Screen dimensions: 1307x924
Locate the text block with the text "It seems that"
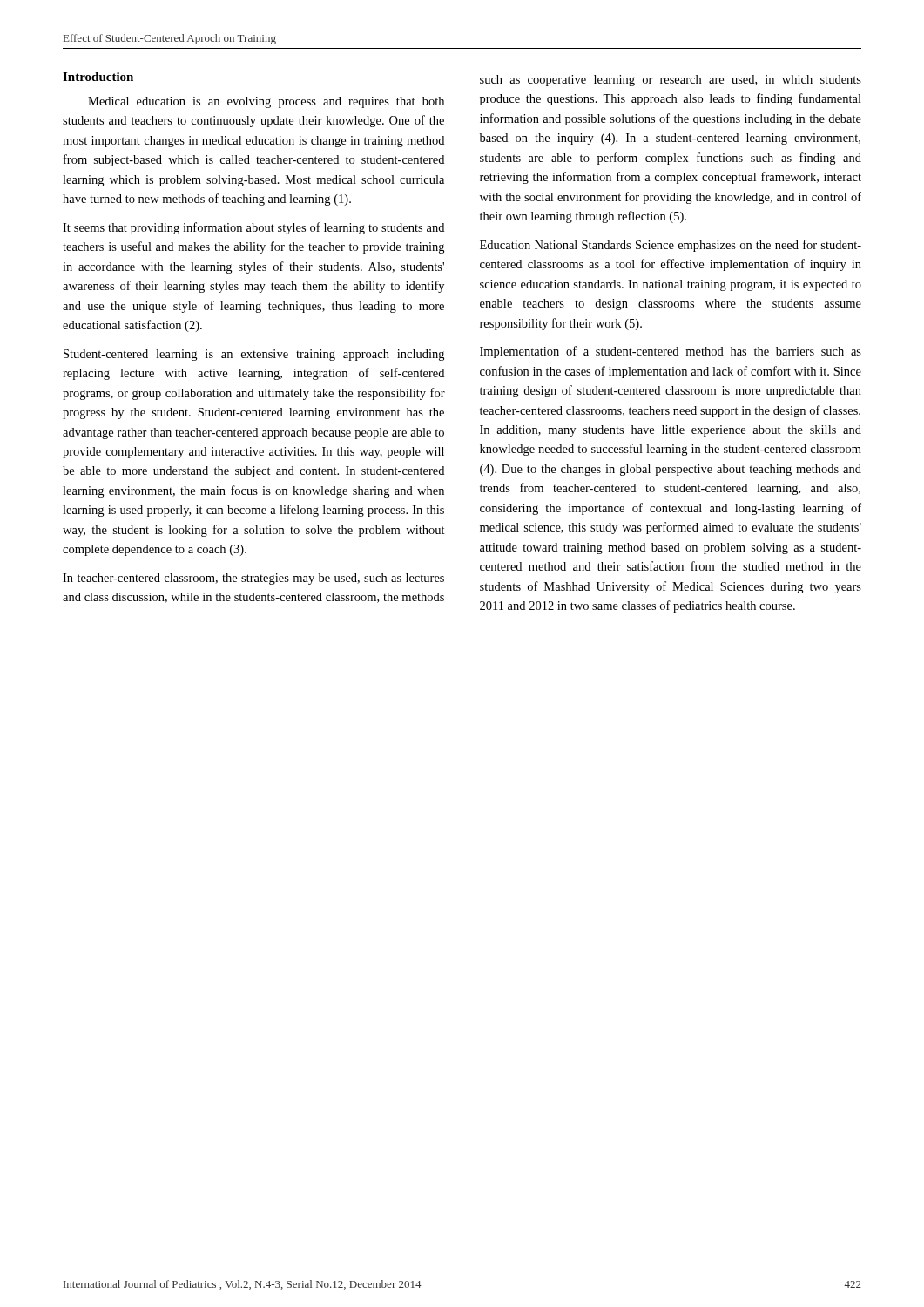(254, 276)
